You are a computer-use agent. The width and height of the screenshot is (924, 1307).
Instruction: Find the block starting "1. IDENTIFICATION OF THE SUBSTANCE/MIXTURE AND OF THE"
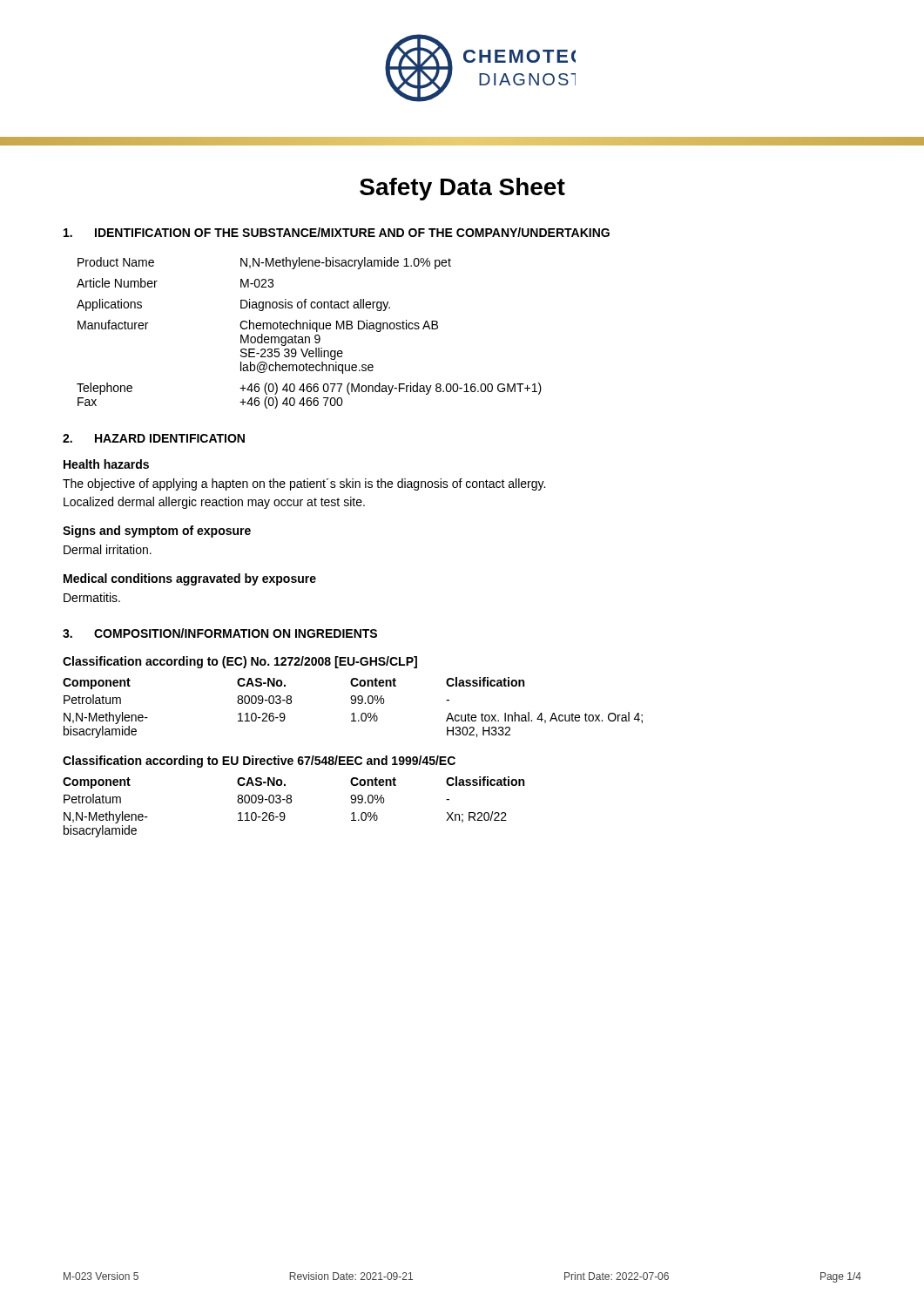pyautogui.click(x=336, y=233)
